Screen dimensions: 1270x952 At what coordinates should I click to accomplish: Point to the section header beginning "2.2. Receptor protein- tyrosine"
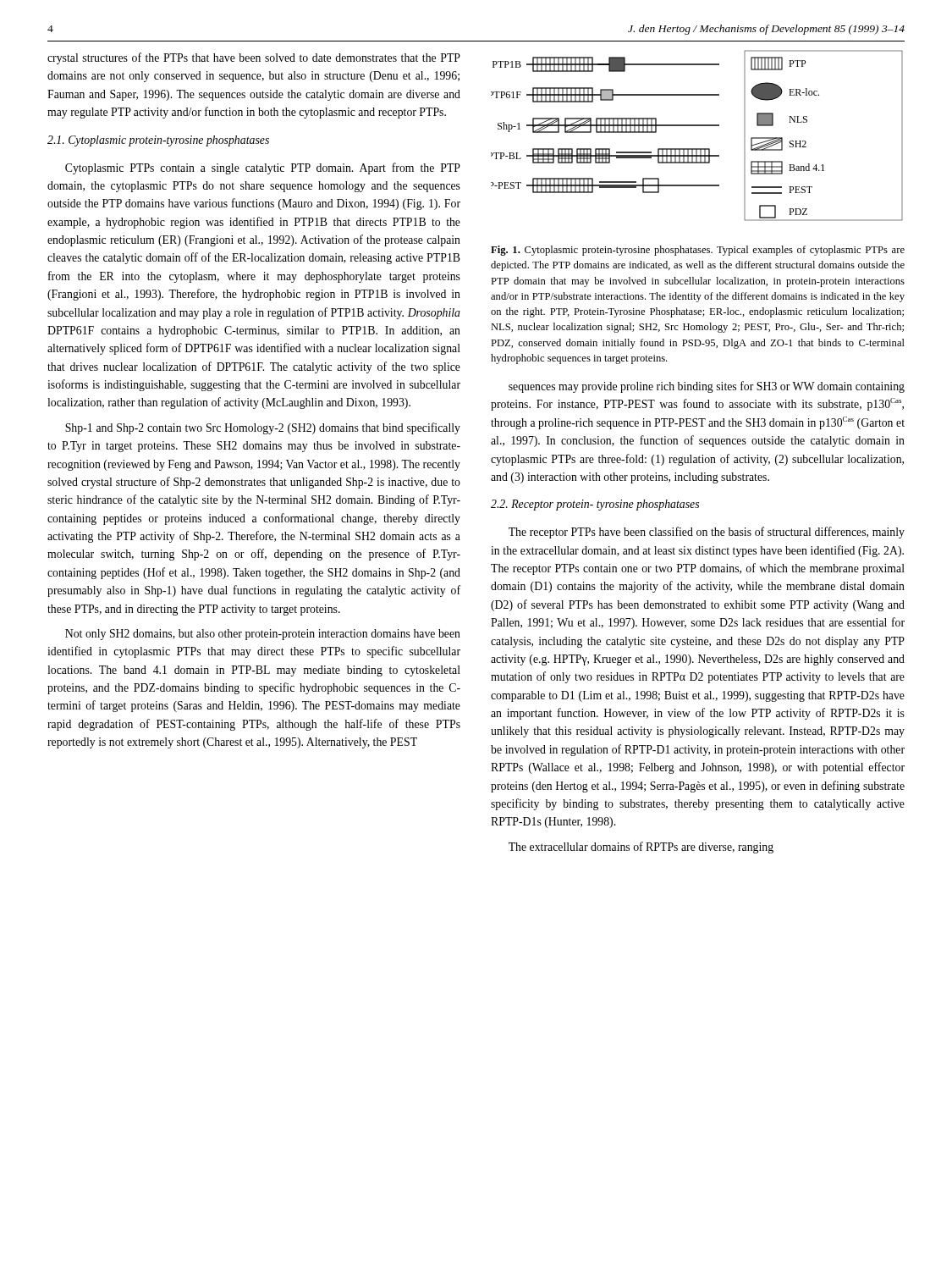pos(595,504)
